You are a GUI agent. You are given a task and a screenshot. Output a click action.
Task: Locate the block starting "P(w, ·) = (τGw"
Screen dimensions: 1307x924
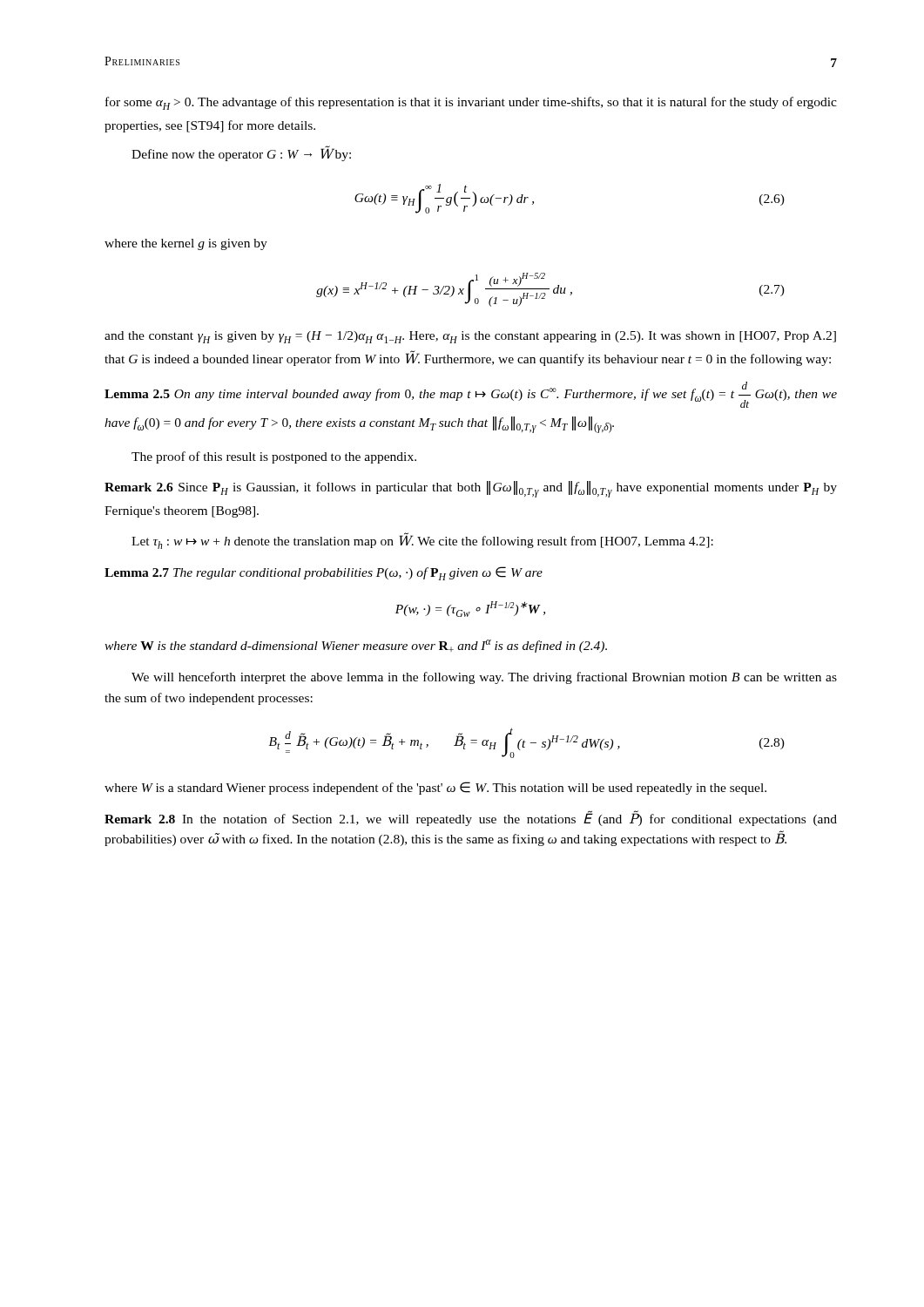(471, 610)
